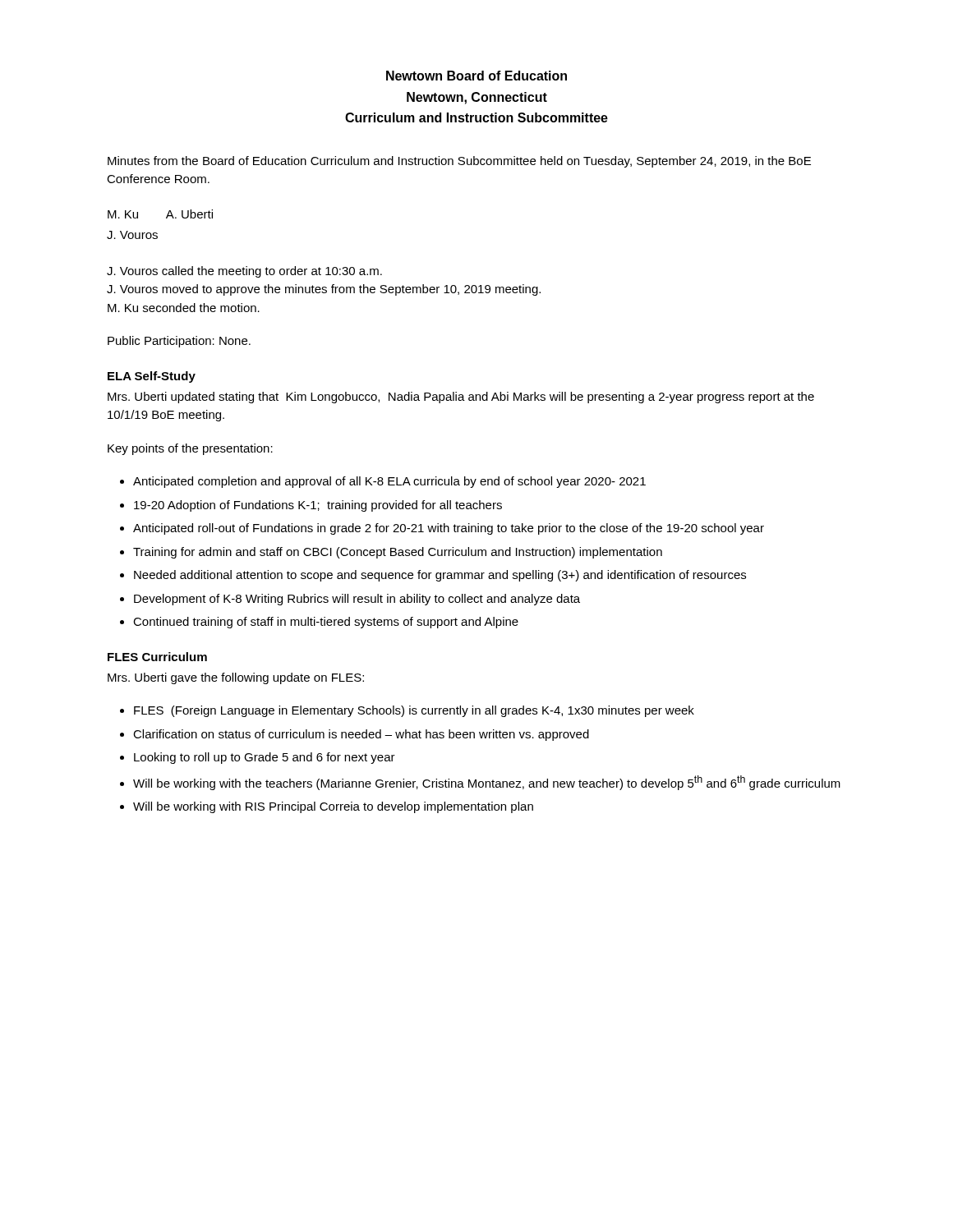953x1232 pixels.
Task: Click the passage that begins "J. Vouros called"
Action: pos(324,289)
